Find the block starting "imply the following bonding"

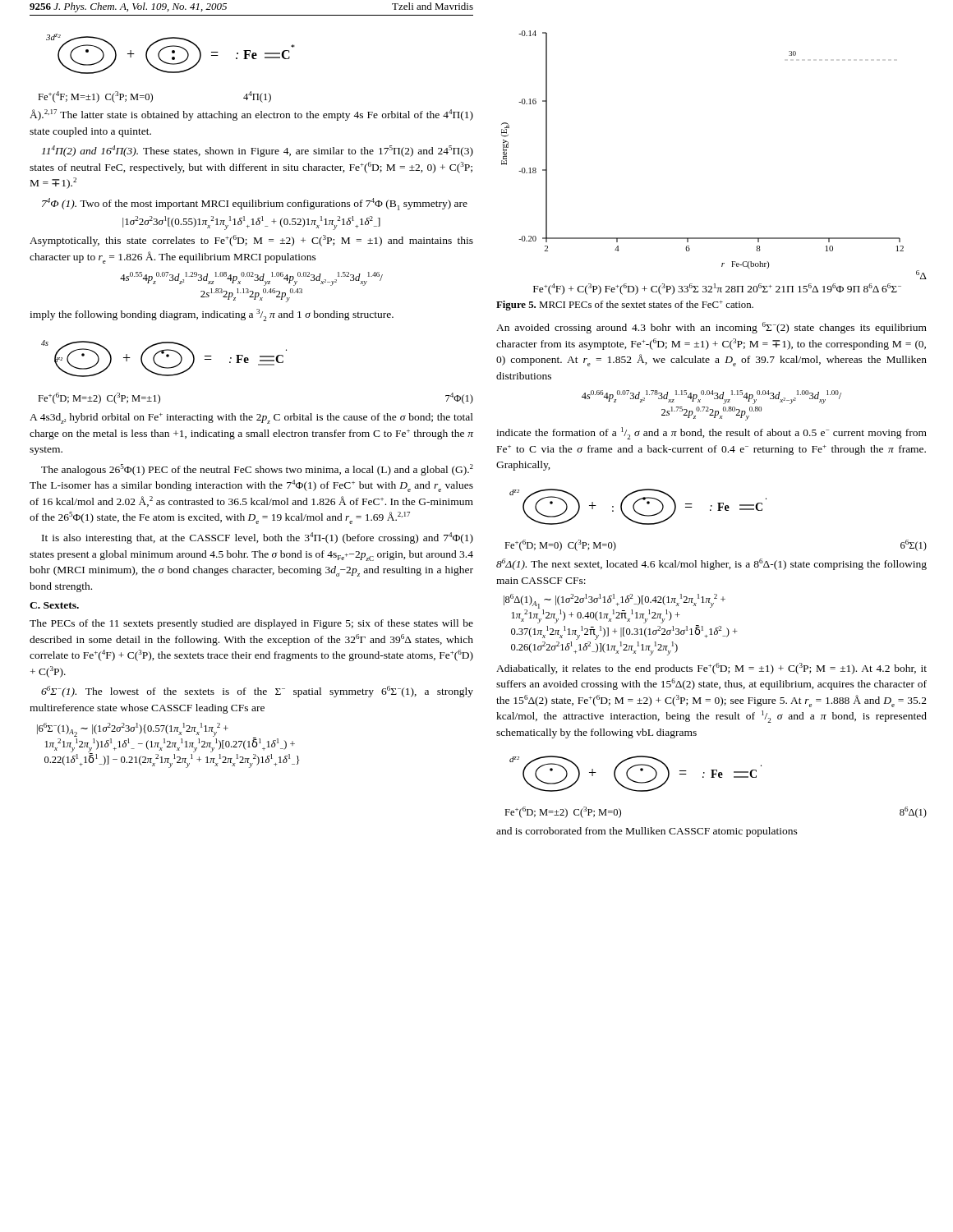tap(251, 315)
